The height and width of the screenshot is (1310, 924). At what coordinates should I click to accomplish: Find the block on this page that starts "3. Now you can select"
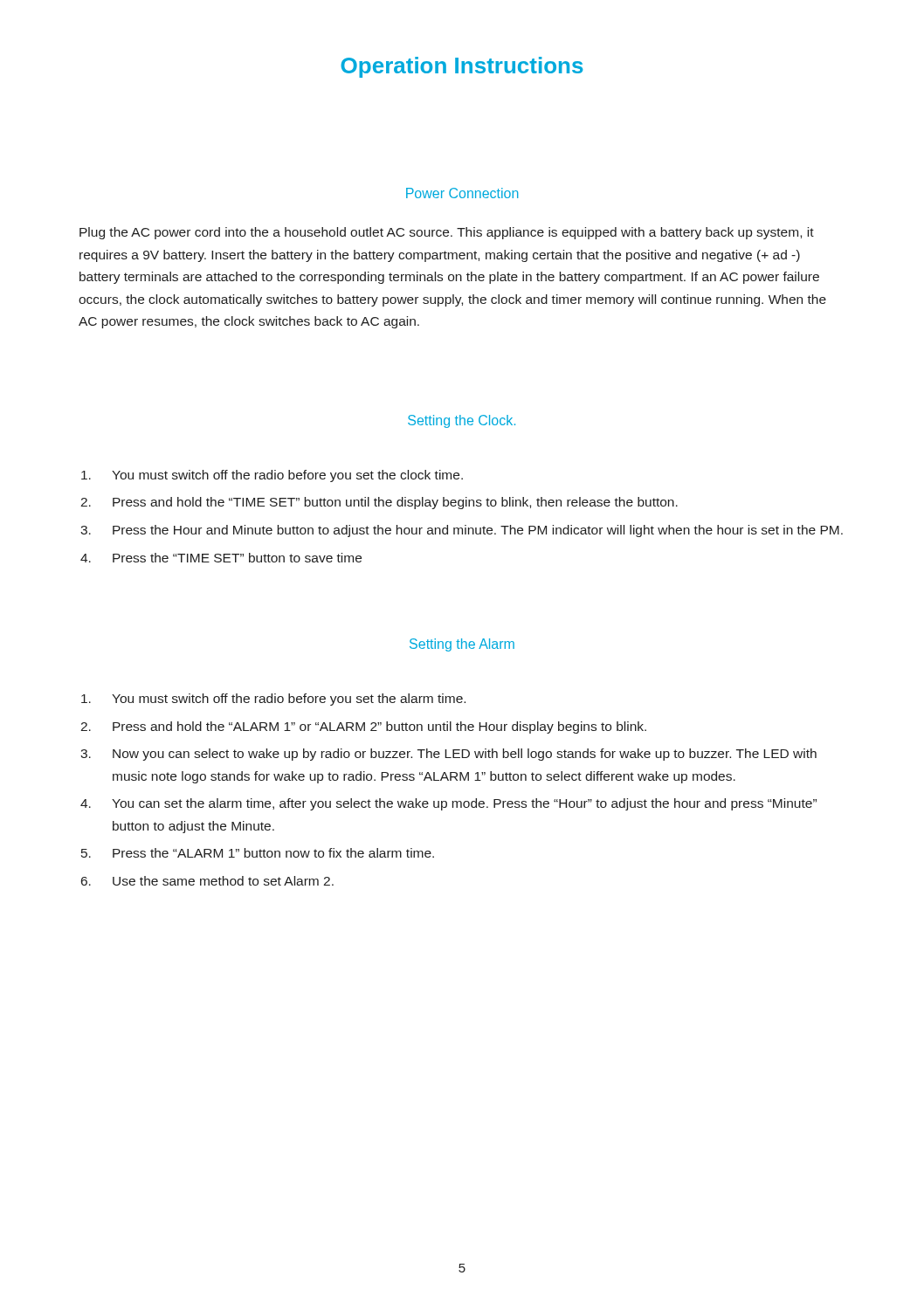(x=462, y=765)
